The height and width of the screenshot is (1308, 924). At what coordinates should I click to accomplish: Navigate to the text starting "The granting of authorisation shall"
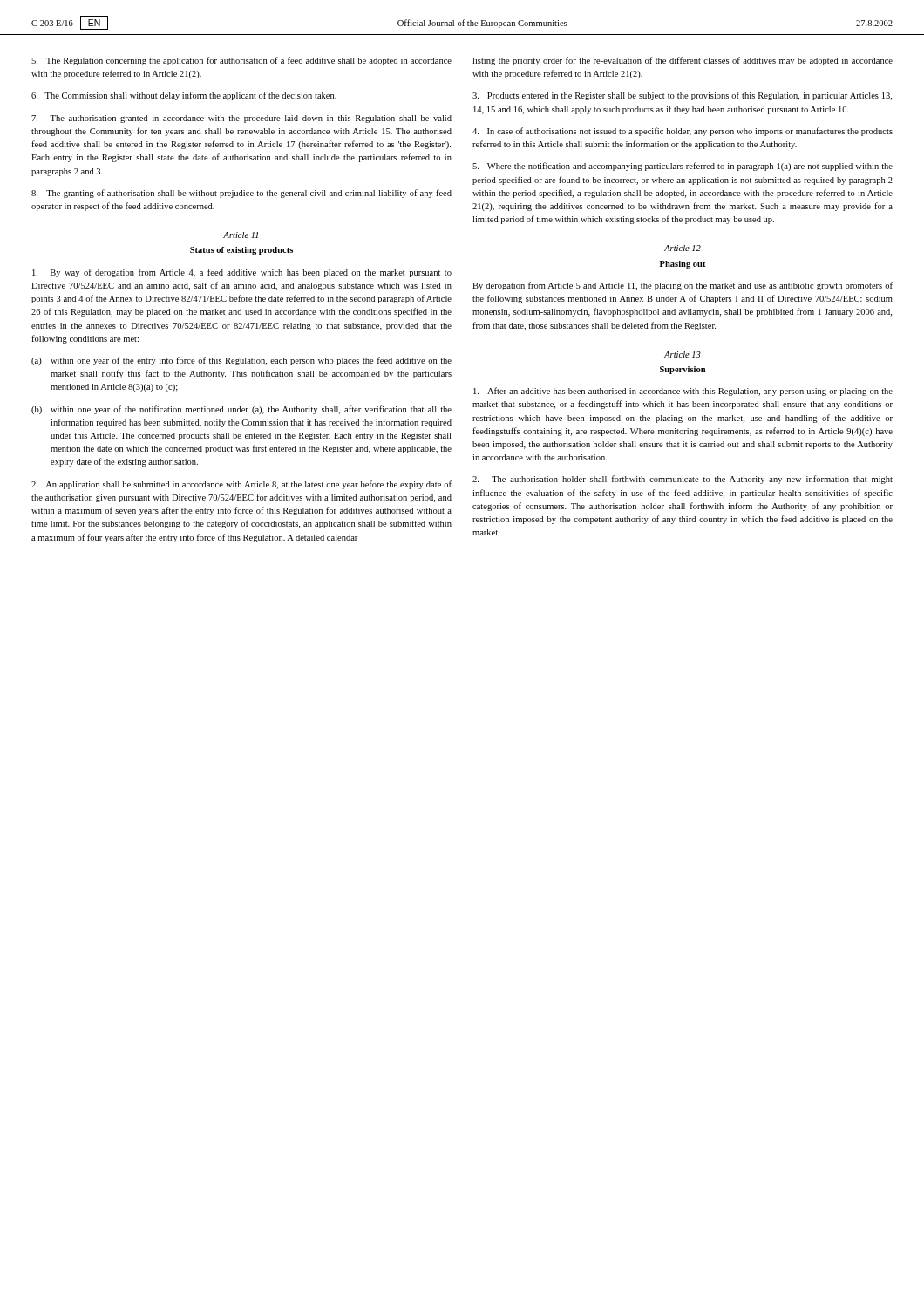point(241,200)
